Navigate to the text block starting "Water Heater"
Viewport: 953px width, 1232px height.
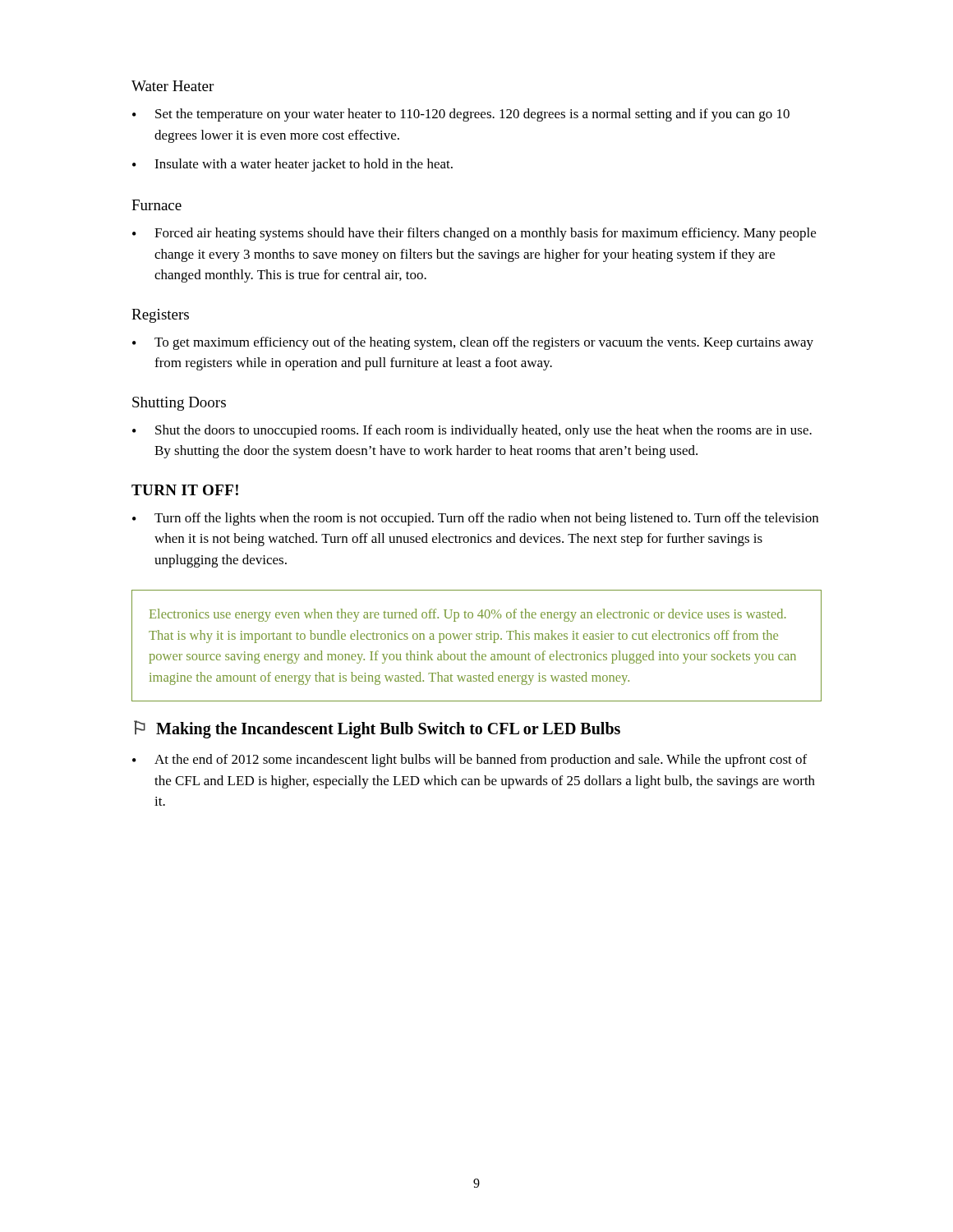coord(173,86)
